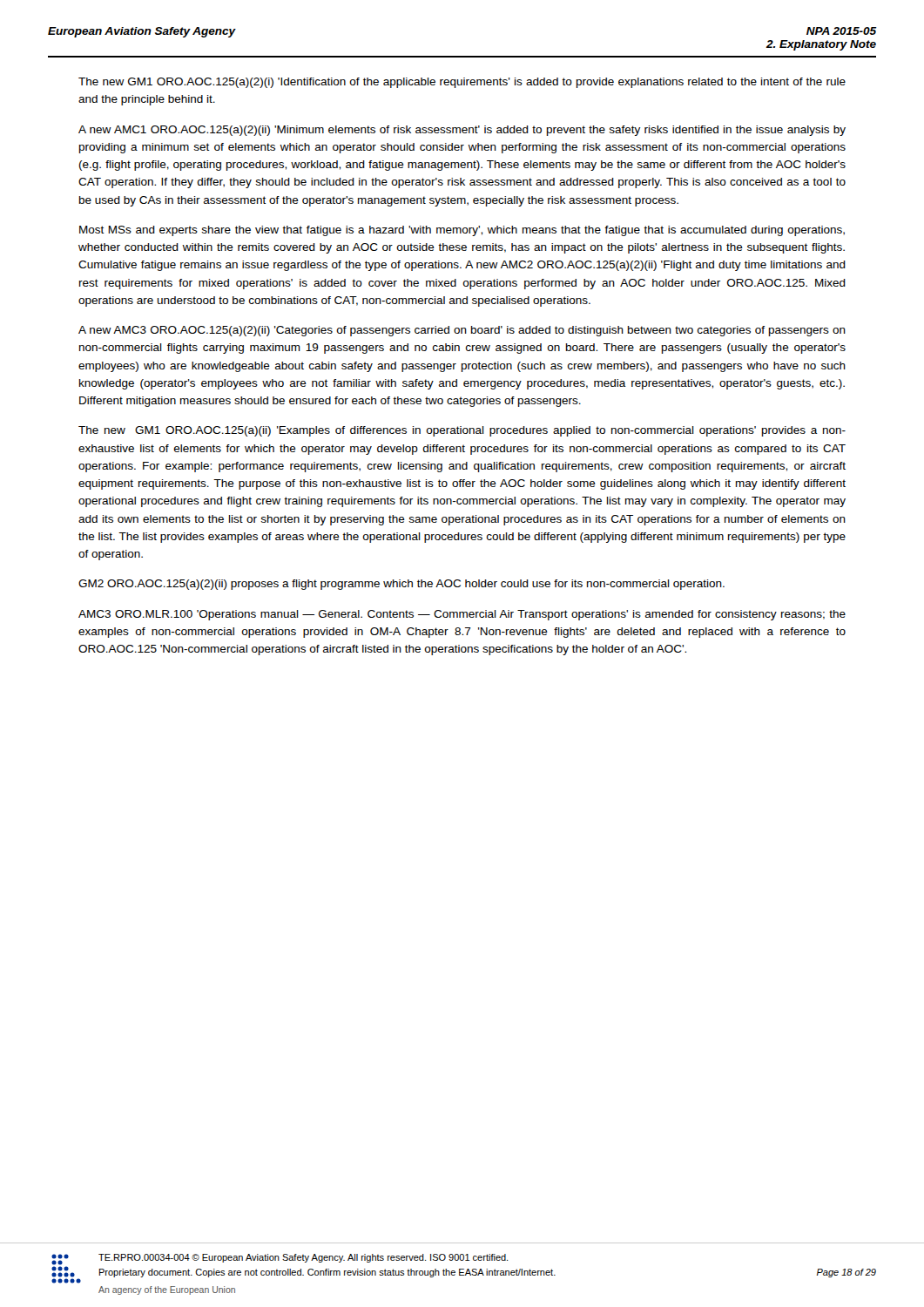The image size is (924, 1307).
Task: Locate the text starting "The new GM1 ORO.AOC.125(a)(ii) 'Examples"
Action: (x=462, y=492)
